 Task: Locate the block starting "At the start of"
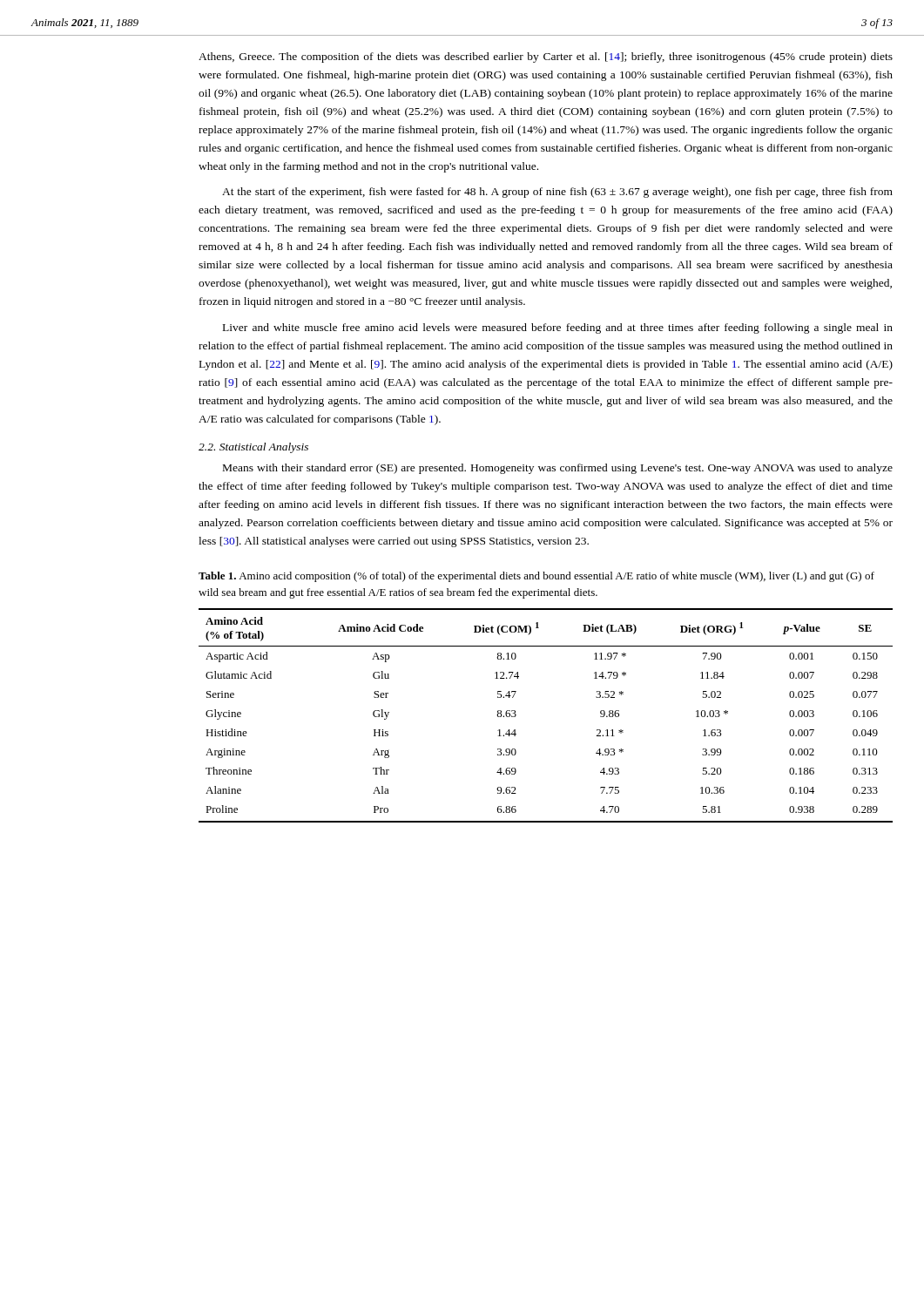546,247
